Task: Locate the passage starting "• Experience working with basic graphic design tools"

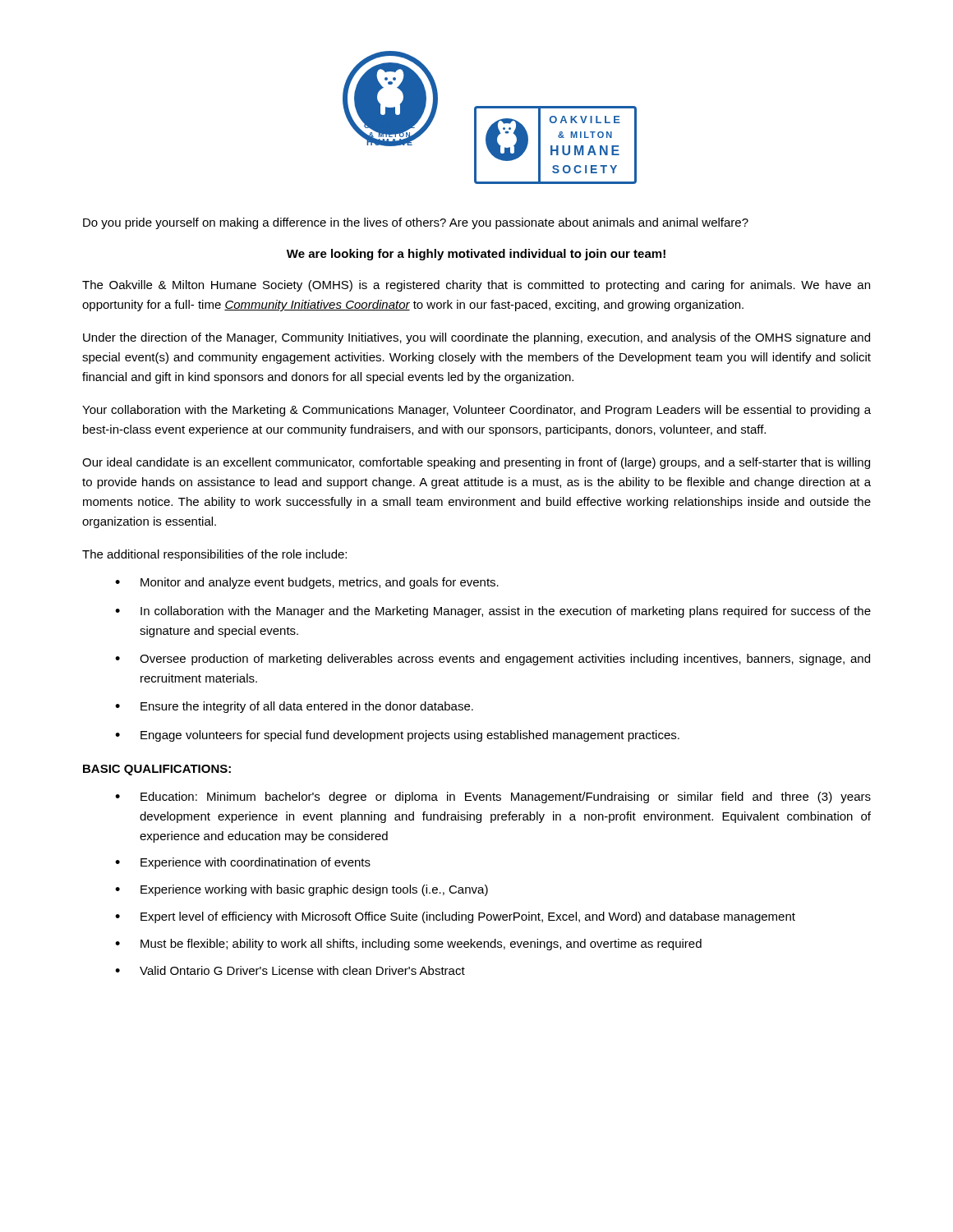Action: point(493,890)
